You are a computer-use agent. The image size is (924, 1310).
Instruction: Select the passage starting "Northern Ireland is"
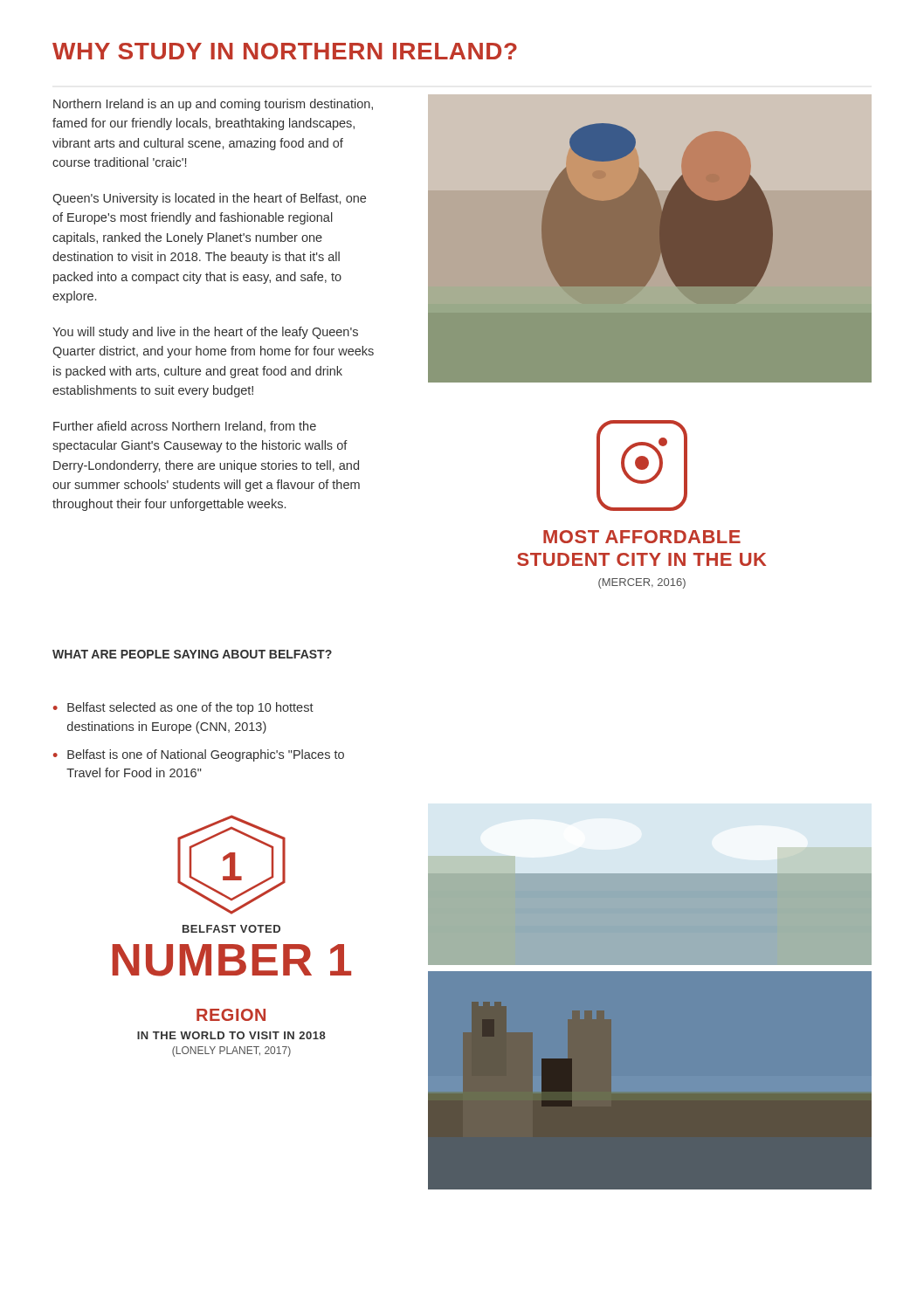tap(214, 134)
